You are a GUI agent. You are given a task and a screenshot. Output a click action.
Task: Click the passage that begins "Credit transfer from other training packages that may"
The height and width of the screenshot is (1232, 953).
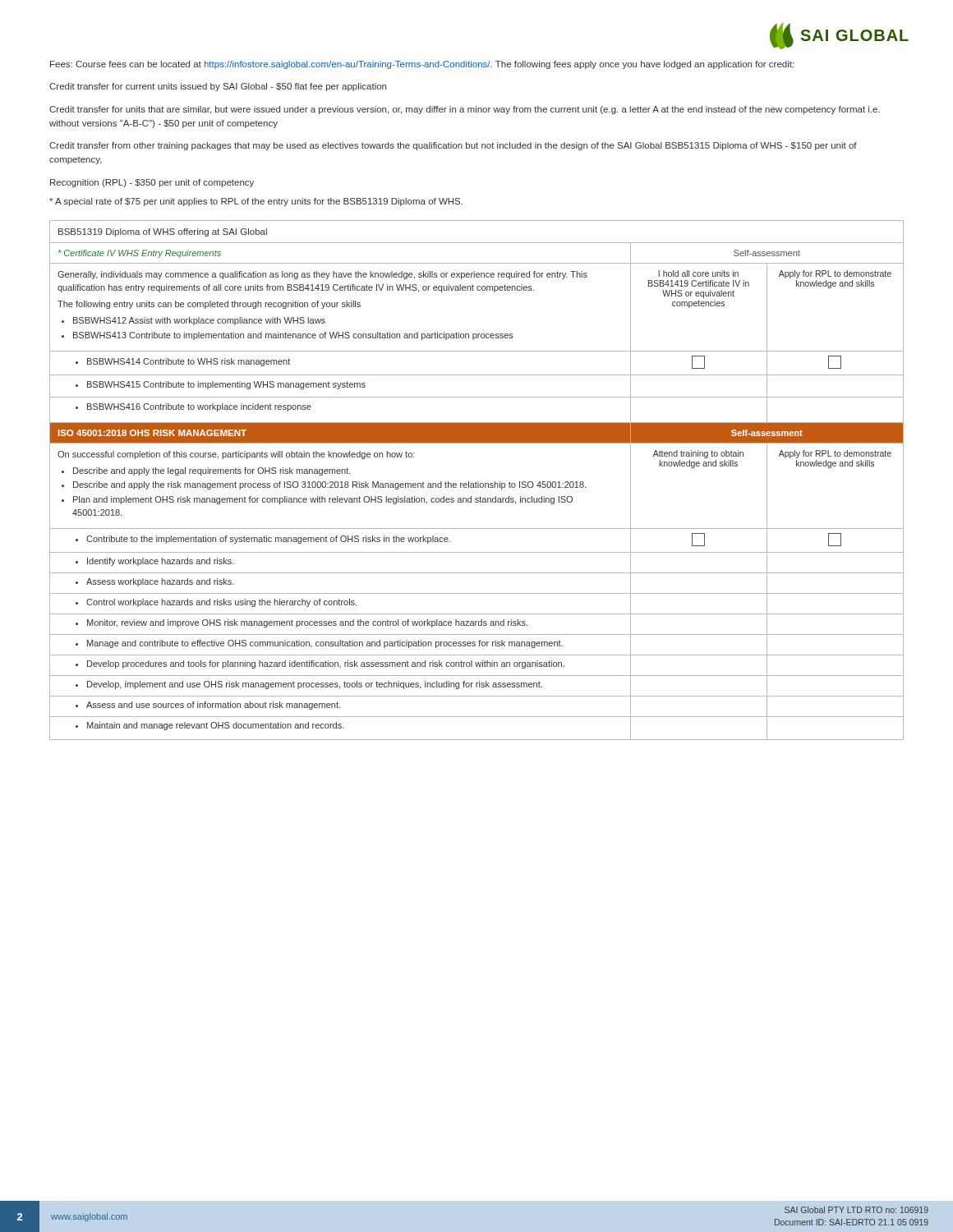pyautogui.click(x=453, y=152)
